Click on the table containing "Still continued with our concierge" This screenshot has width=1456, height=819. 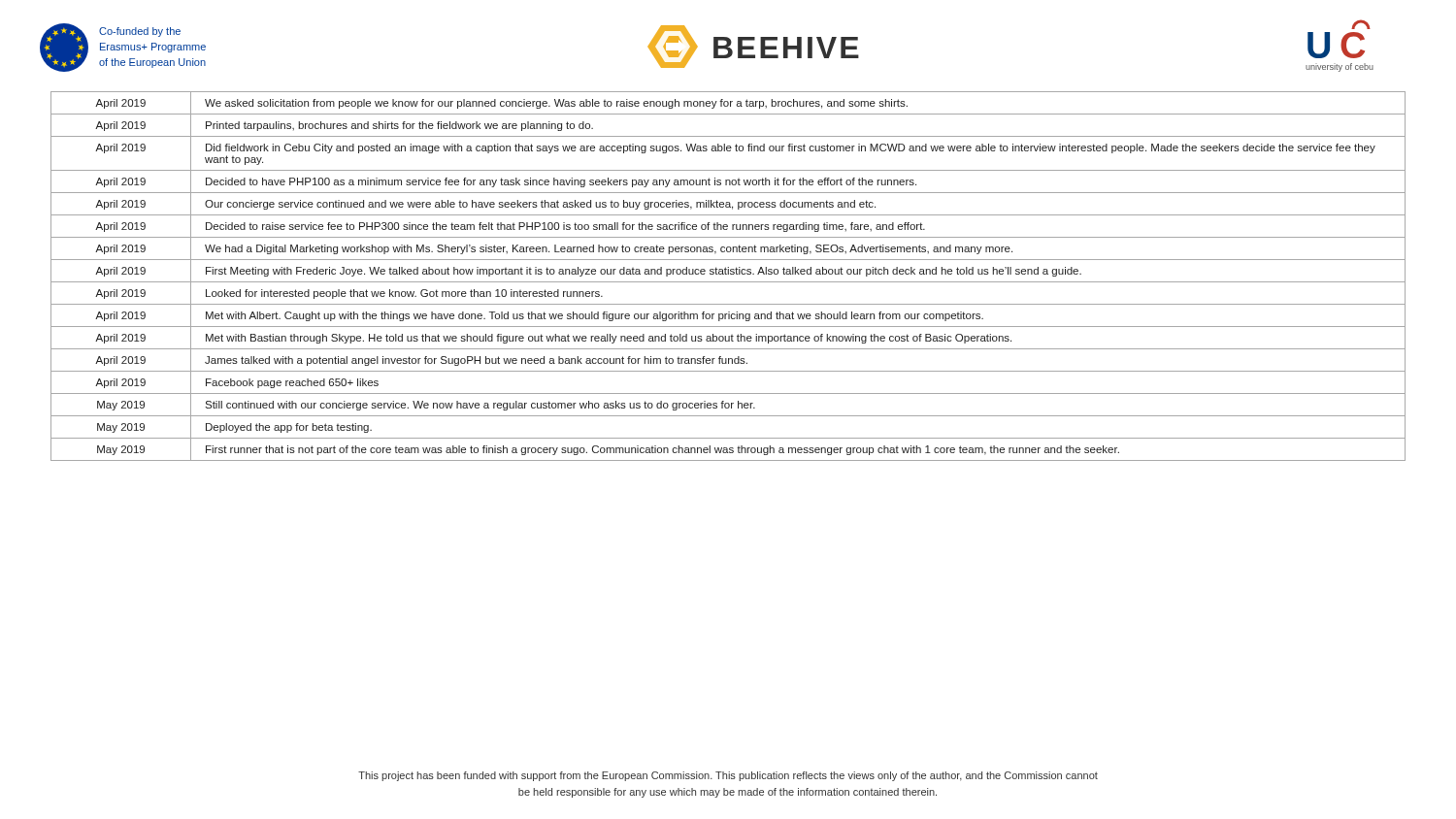728,276
